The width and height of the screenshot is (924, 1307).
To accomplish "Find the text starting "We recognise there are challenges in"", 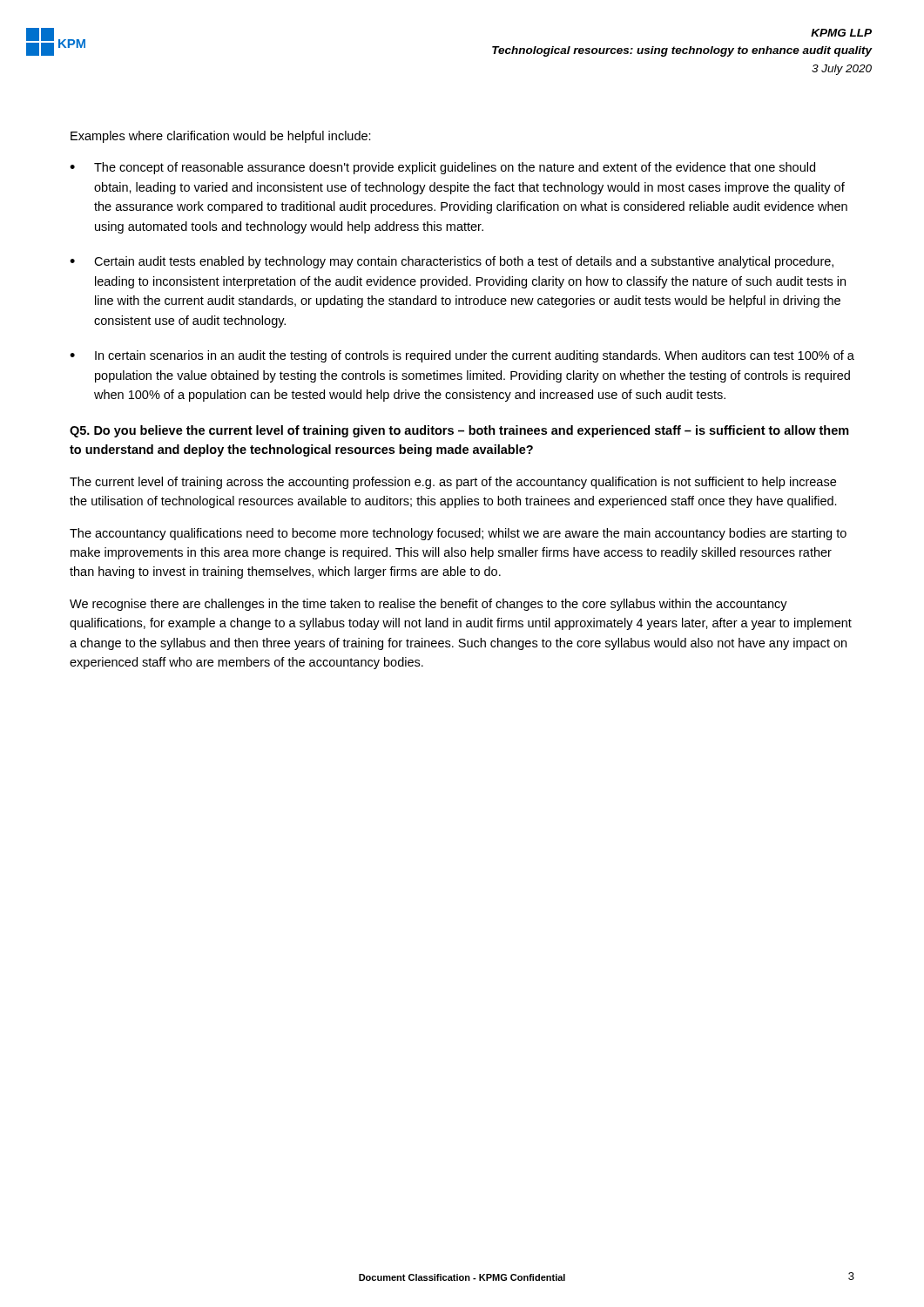I will point(462,633).
